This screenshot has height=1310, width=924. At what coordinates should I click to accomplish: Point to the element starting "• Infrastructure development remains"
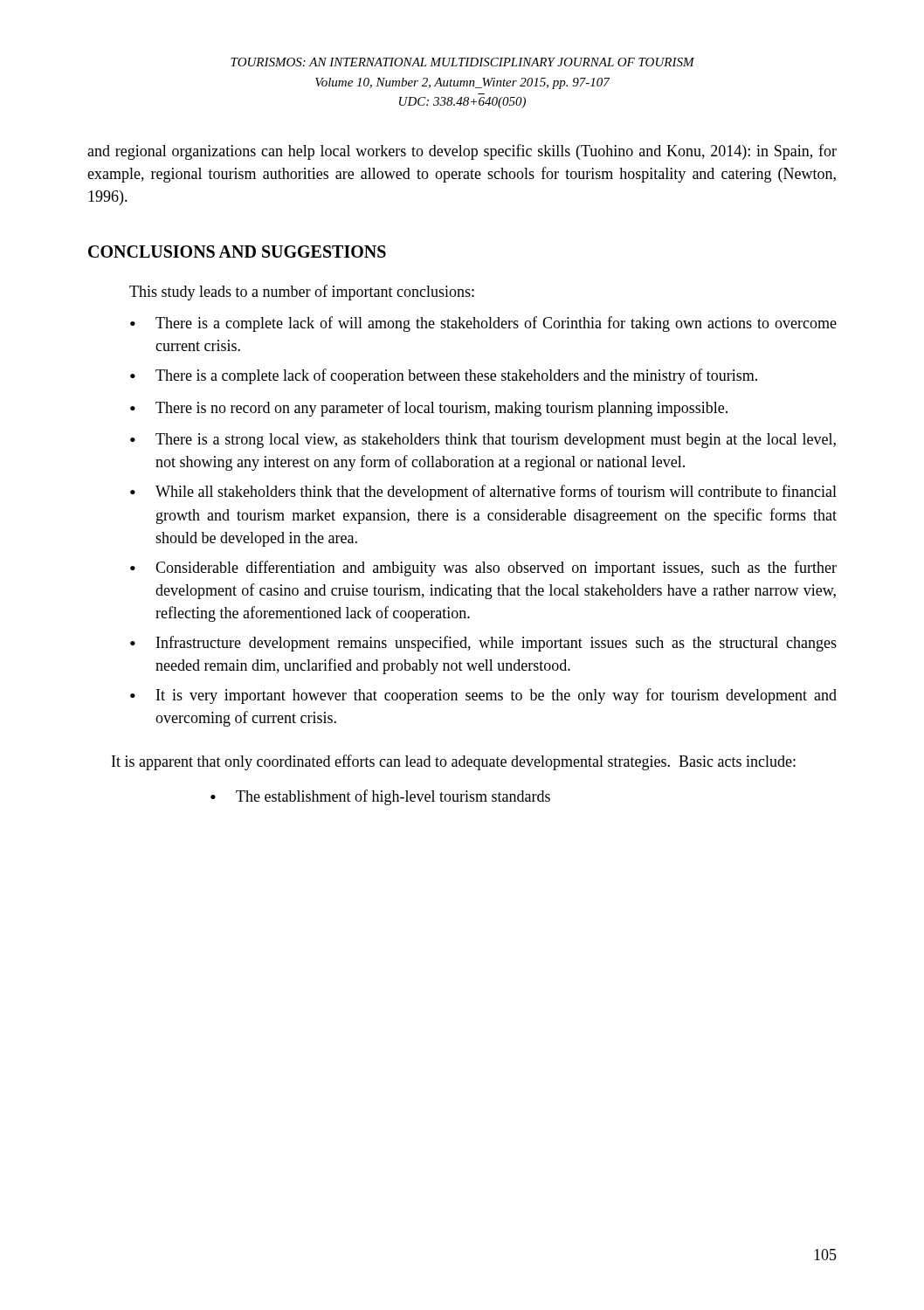[x=483, y=654]
